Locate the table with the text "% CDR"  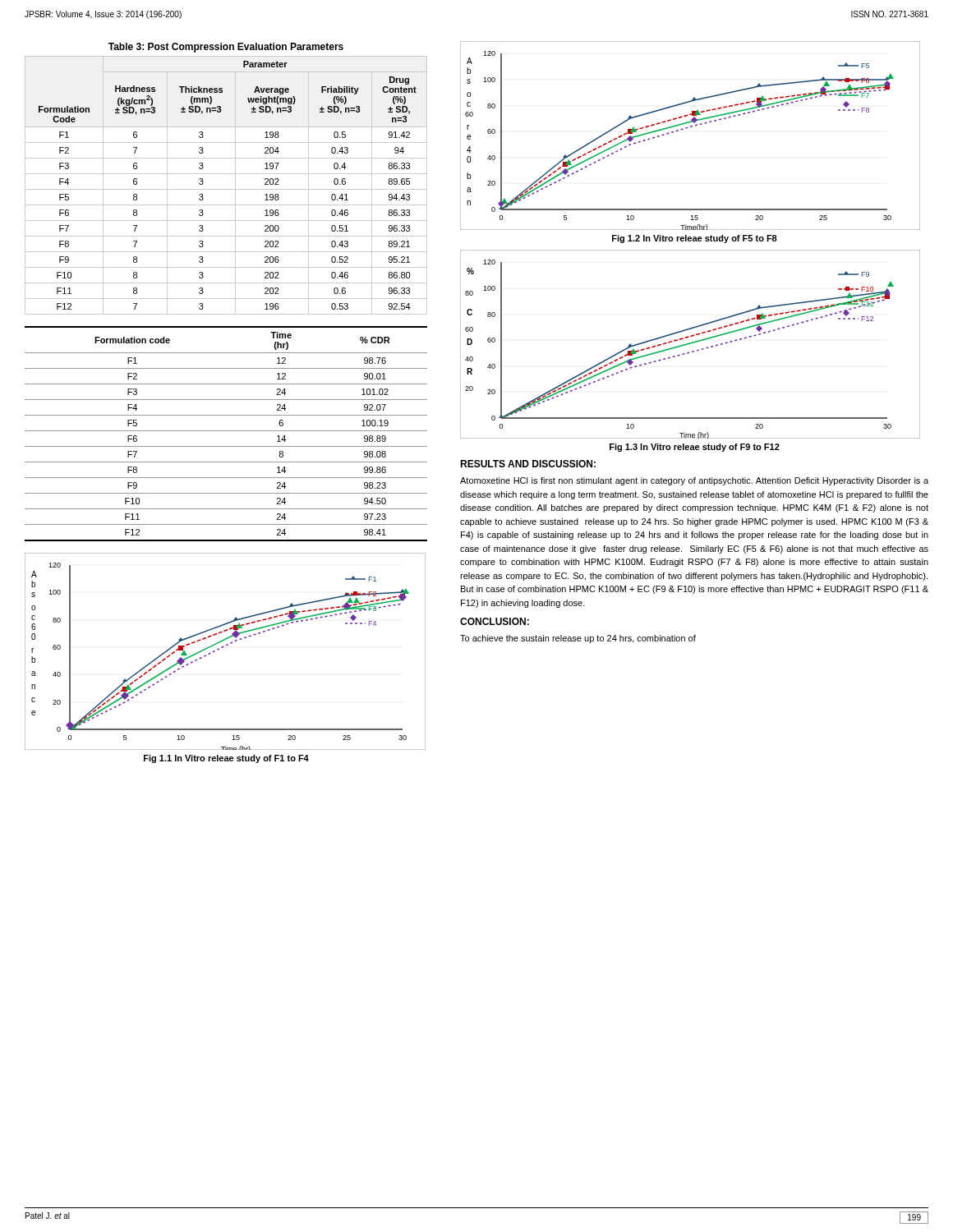point(226,434)
